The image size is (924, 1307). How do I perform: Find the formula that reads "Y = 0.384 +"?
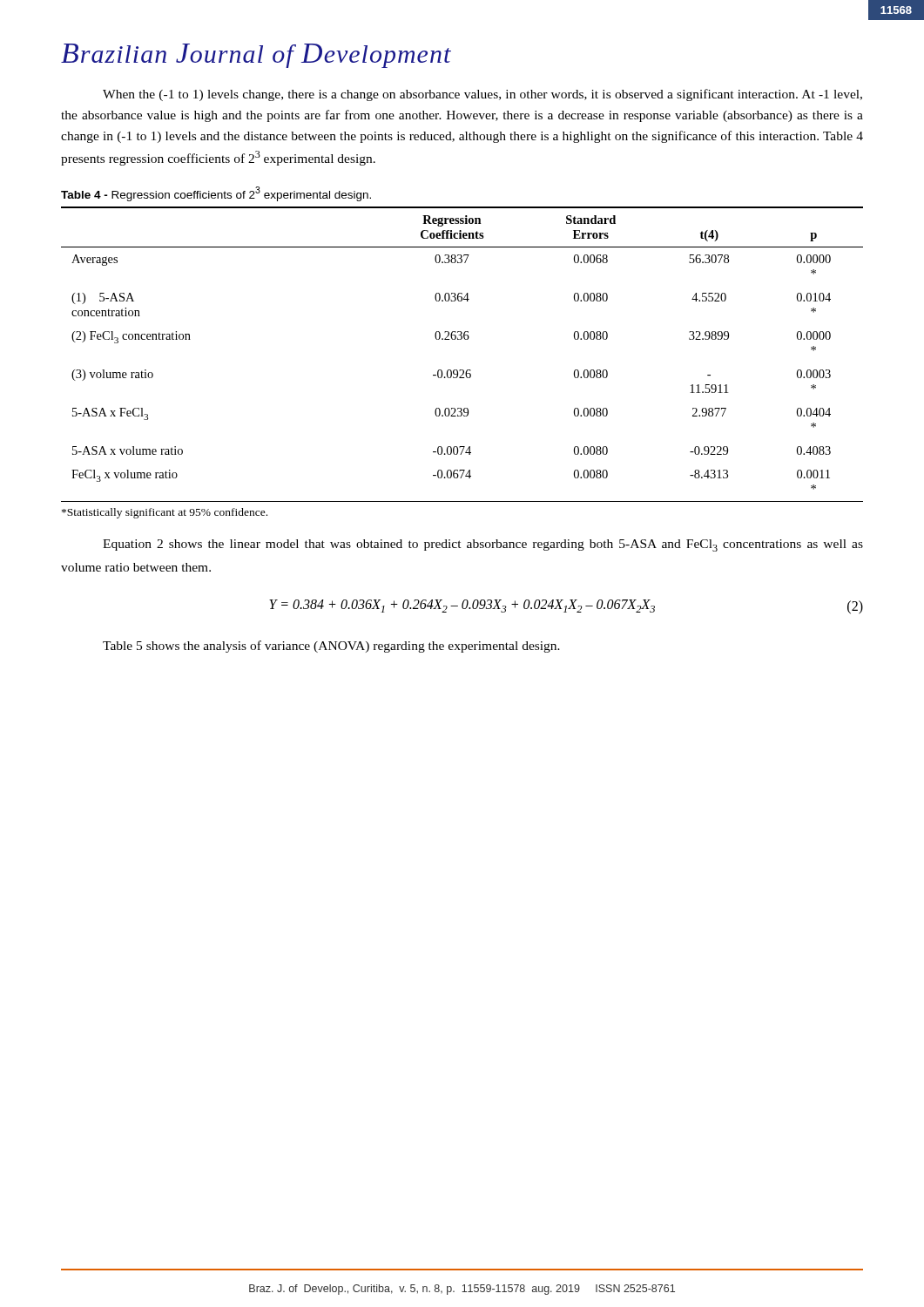(x=566, y=606)
